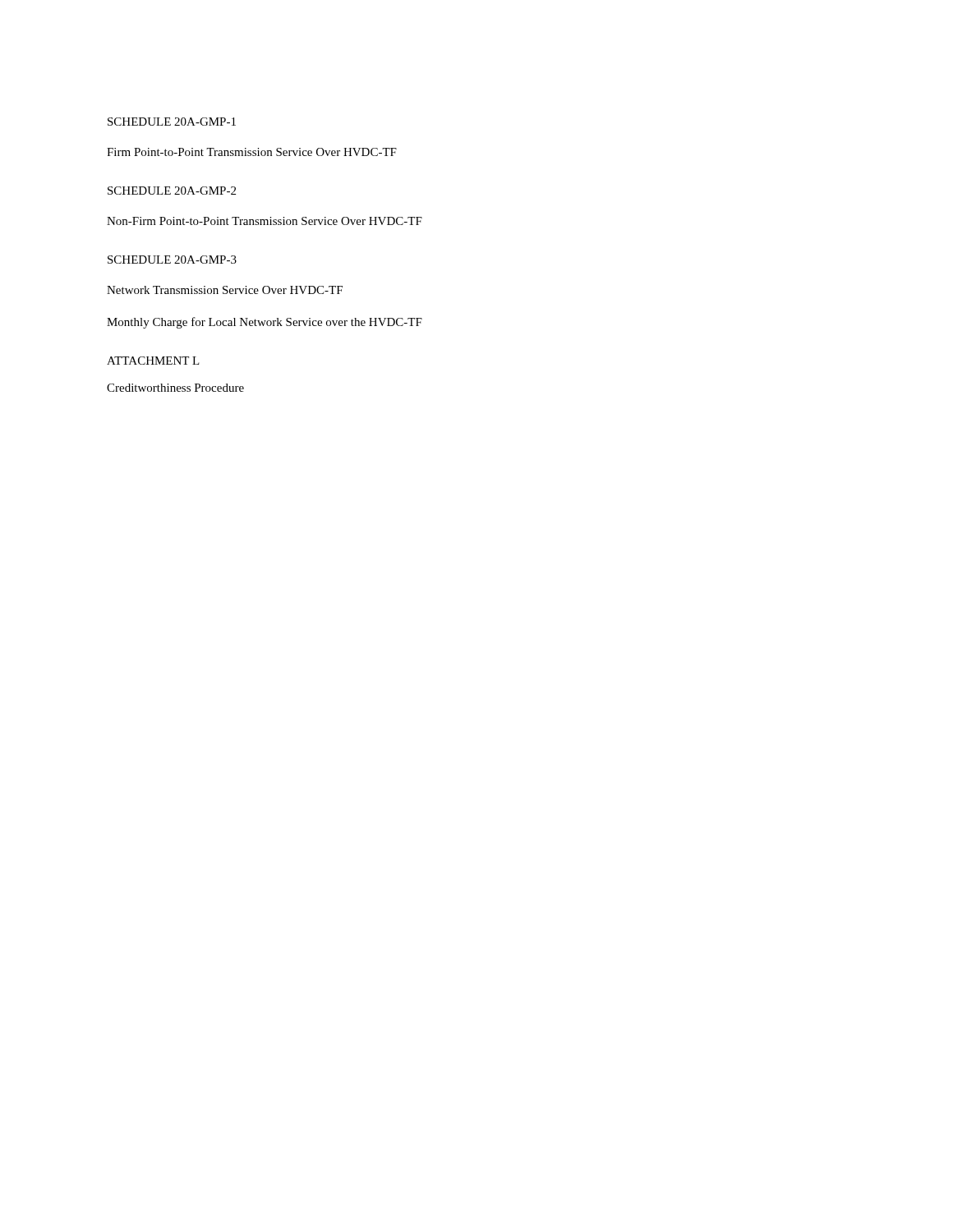Screen dimensions: 1232x953
Task: Click on the text block that says "Monthly Charge for Local Network Service over"
Action: tap(264, 322)
